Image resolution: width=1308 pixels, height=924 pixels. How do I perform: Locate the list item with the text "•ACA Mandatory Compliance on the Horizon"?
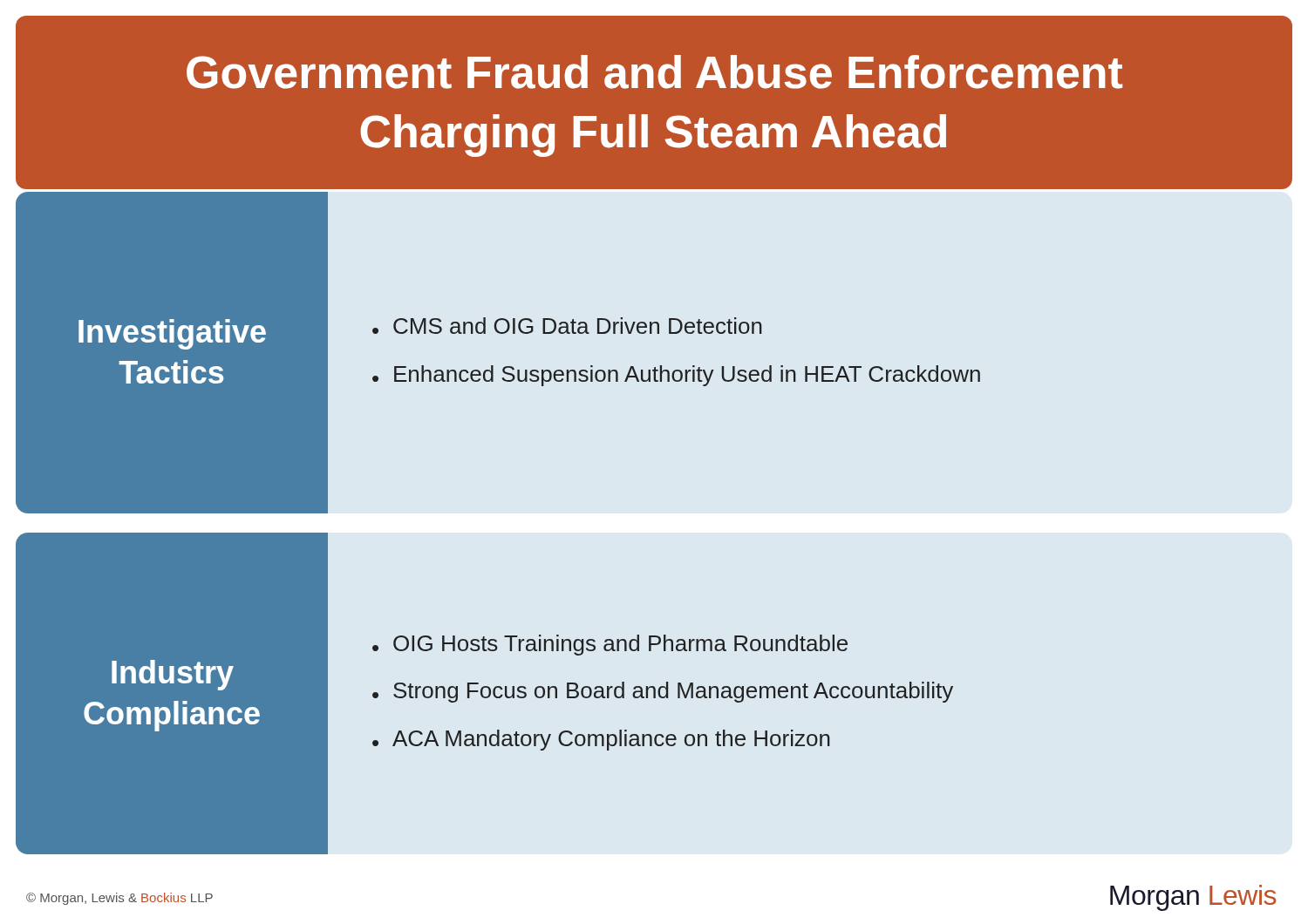(x=601, y=741)
